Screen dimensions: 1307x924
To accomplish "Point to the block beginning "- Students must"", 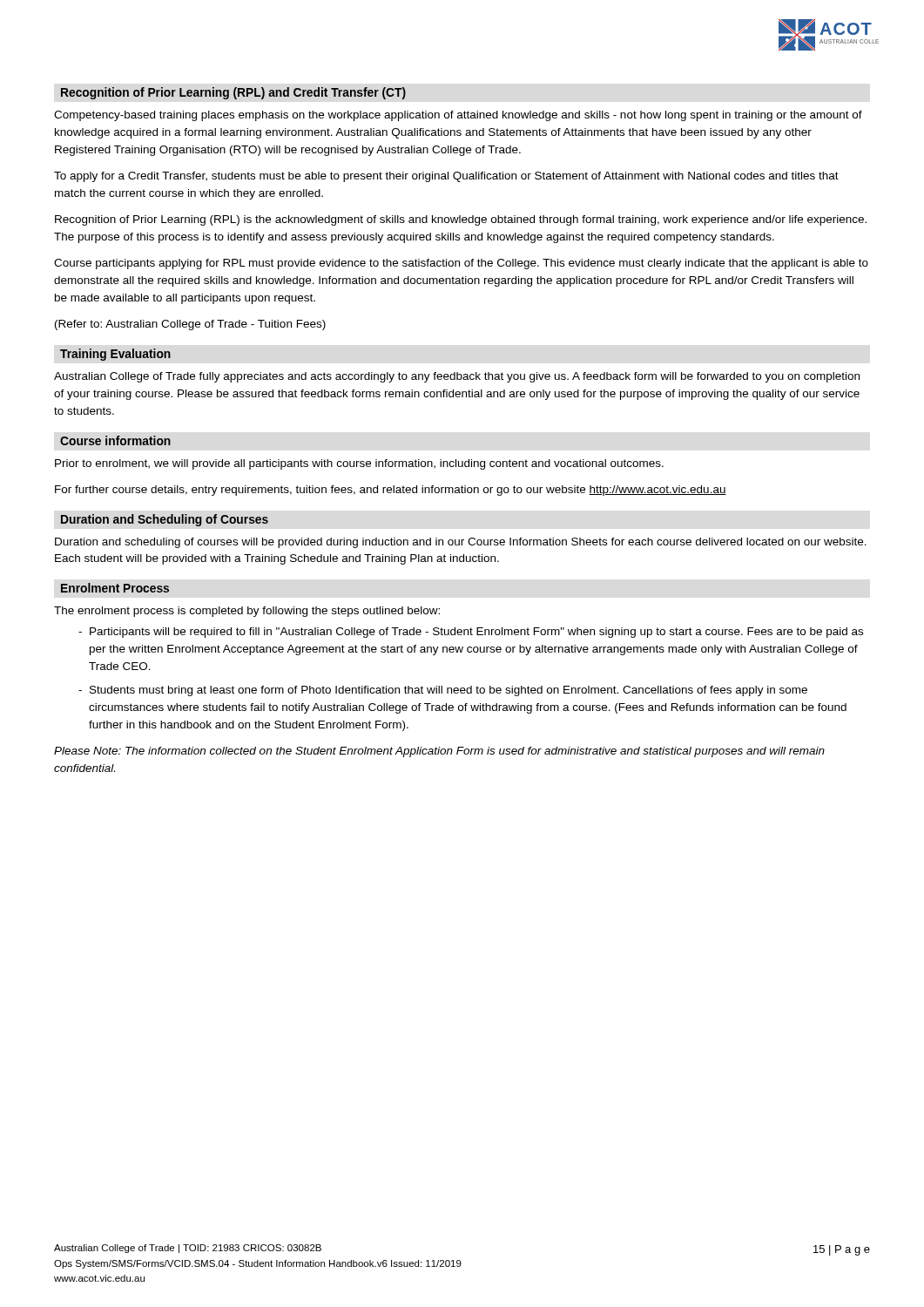I will point(463,706).
